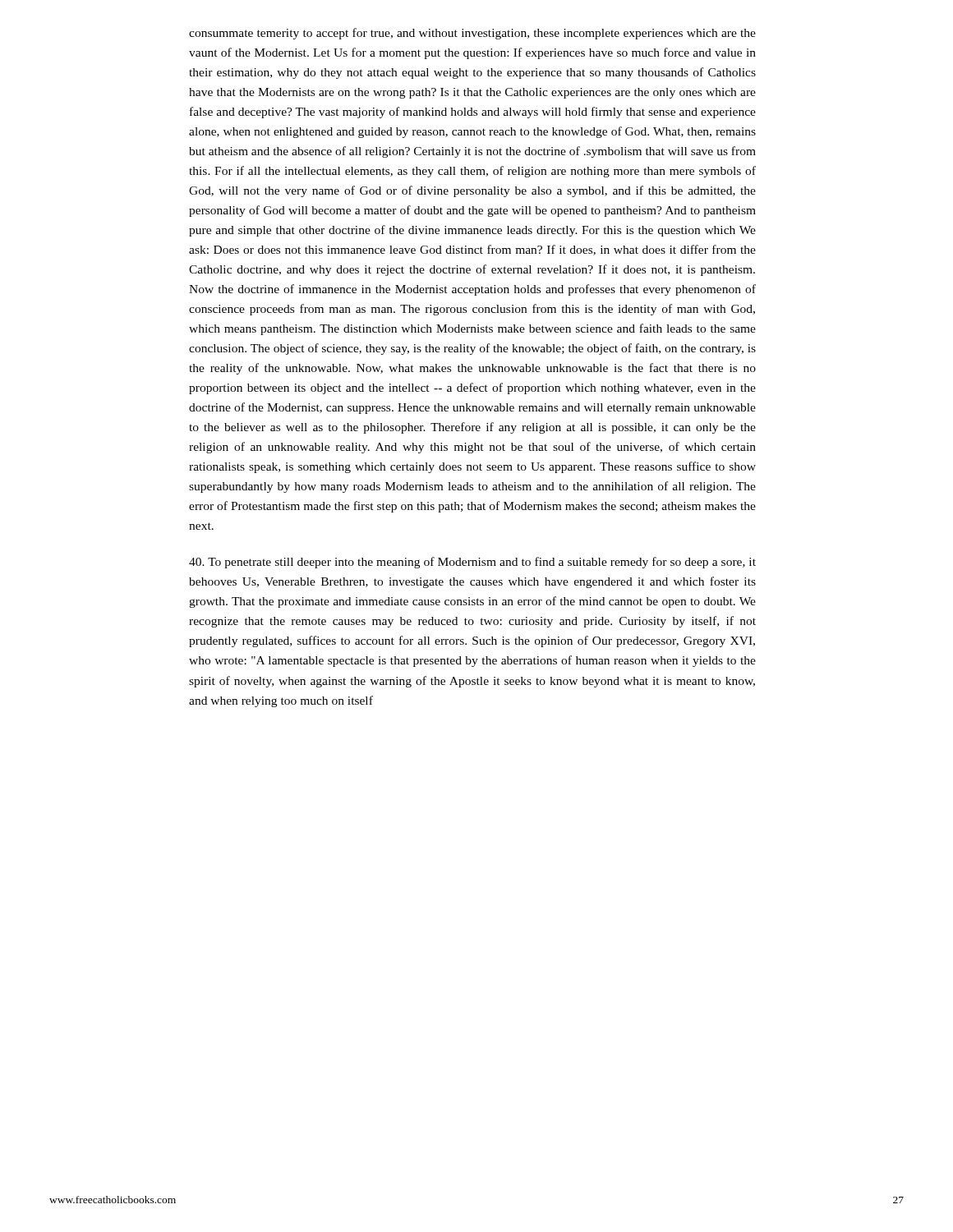Select the text block that reads "consummate temerity to accept for true, and without"
This screenshot has width=953, height=1232.
[472, 279]
